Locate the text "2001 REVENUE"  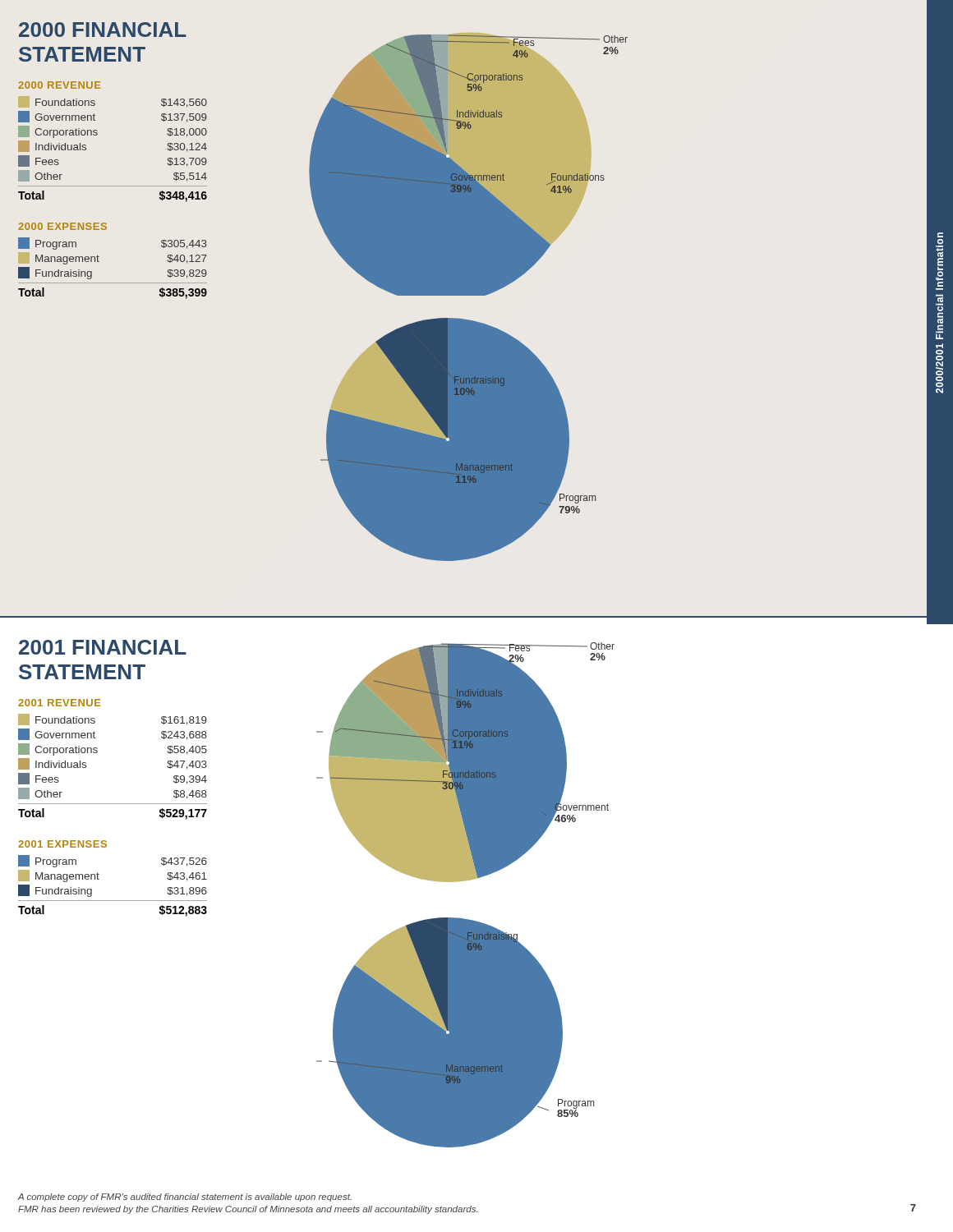(x=60, y=702)
